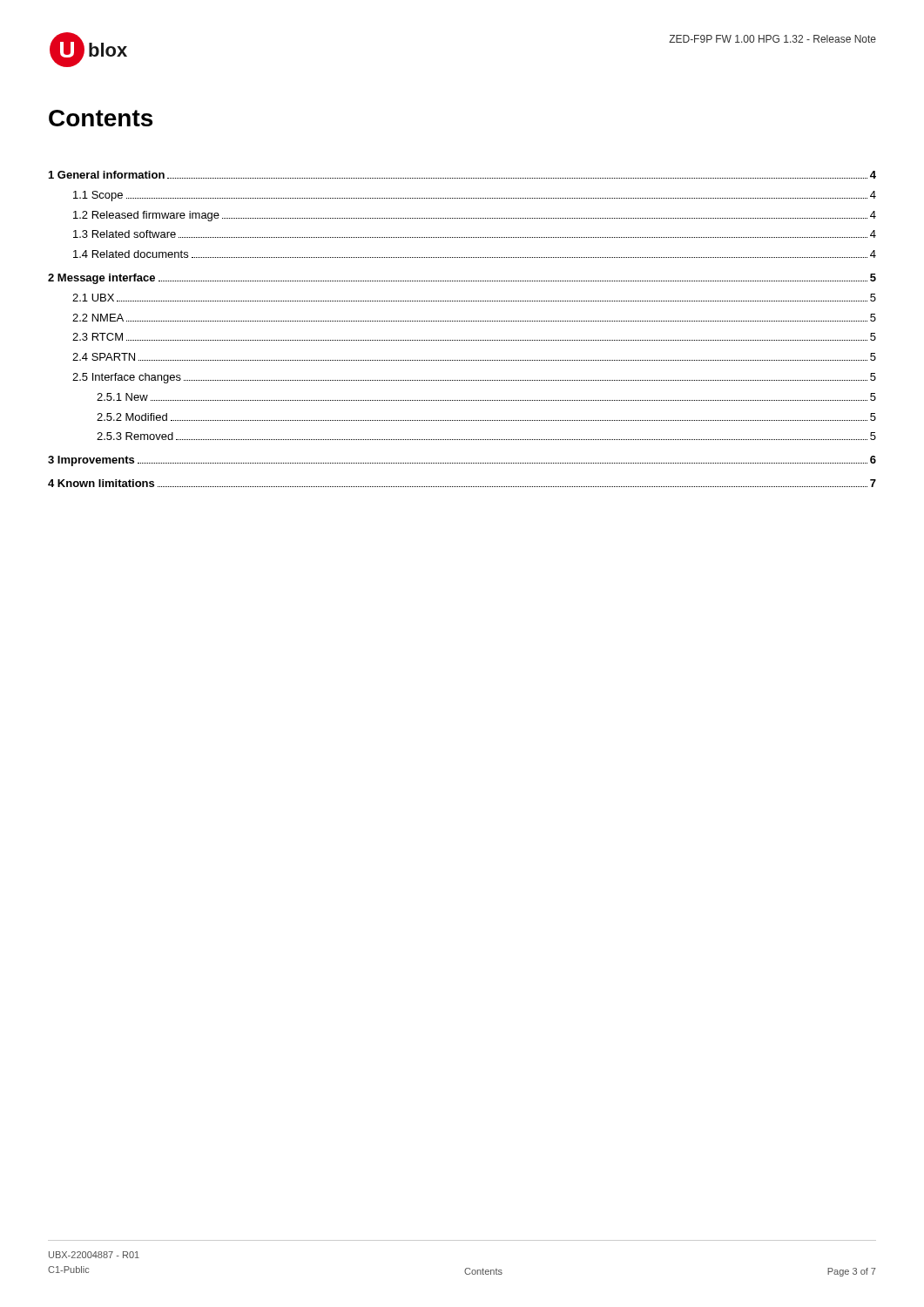Locate the text "1 Scope 4"

coord(474,195)
